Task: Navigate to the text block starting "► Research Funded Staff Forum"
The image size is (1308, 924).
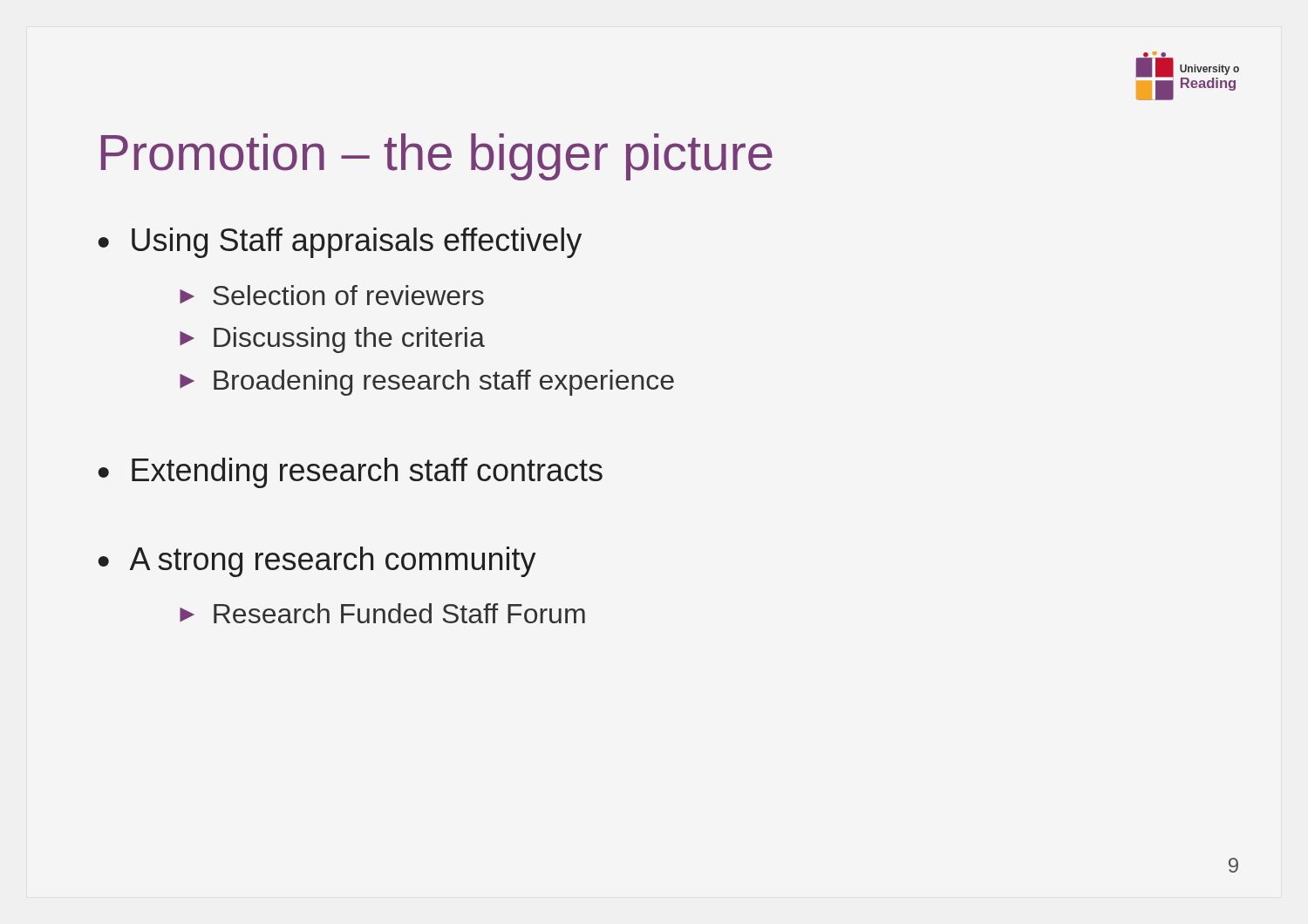Action: pyautogui.click(x=381, y=614)
